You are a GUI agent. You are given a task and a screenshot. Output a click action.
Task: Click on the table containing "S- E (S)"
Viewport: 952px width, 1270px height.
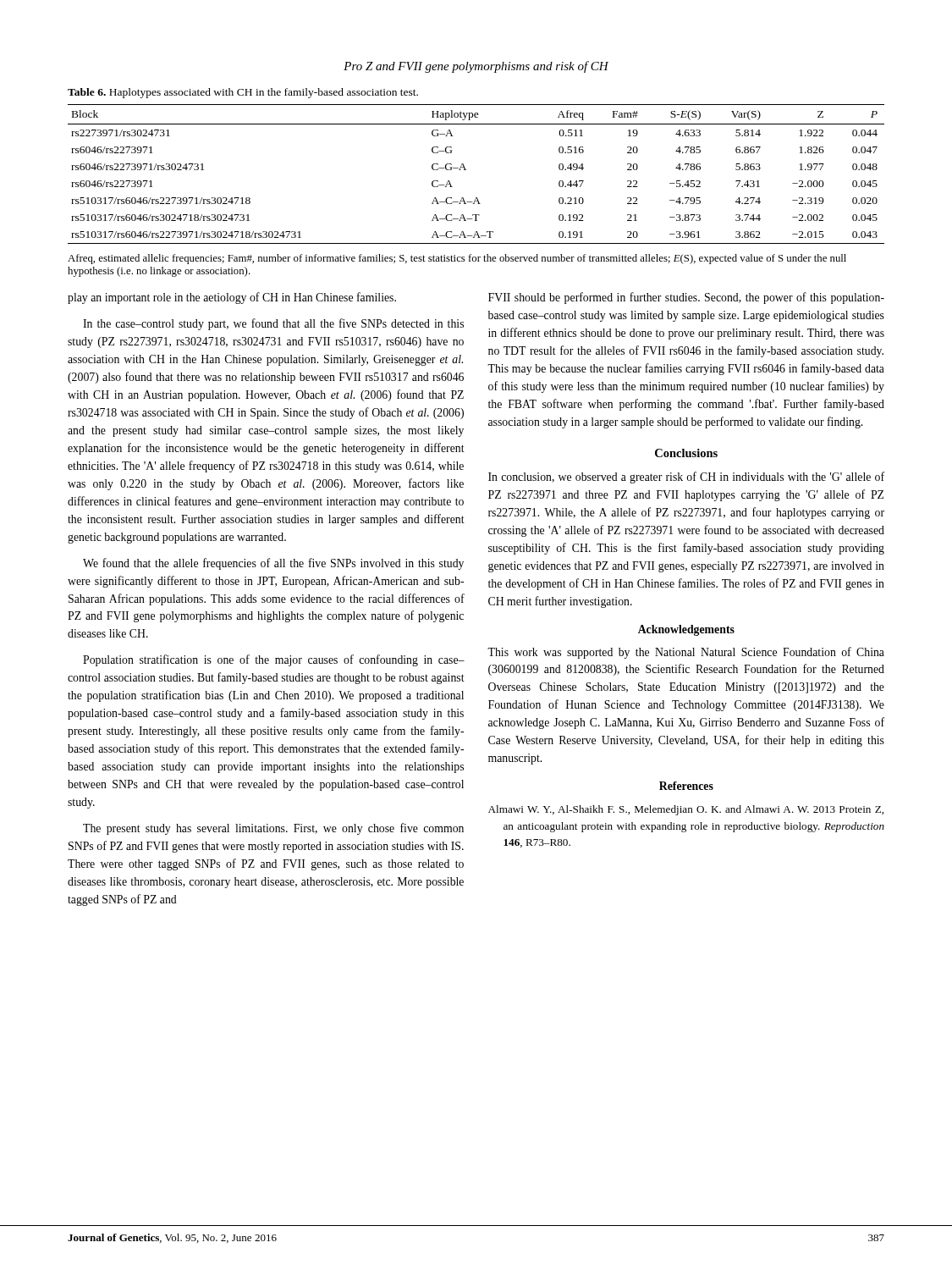[476, 174]
